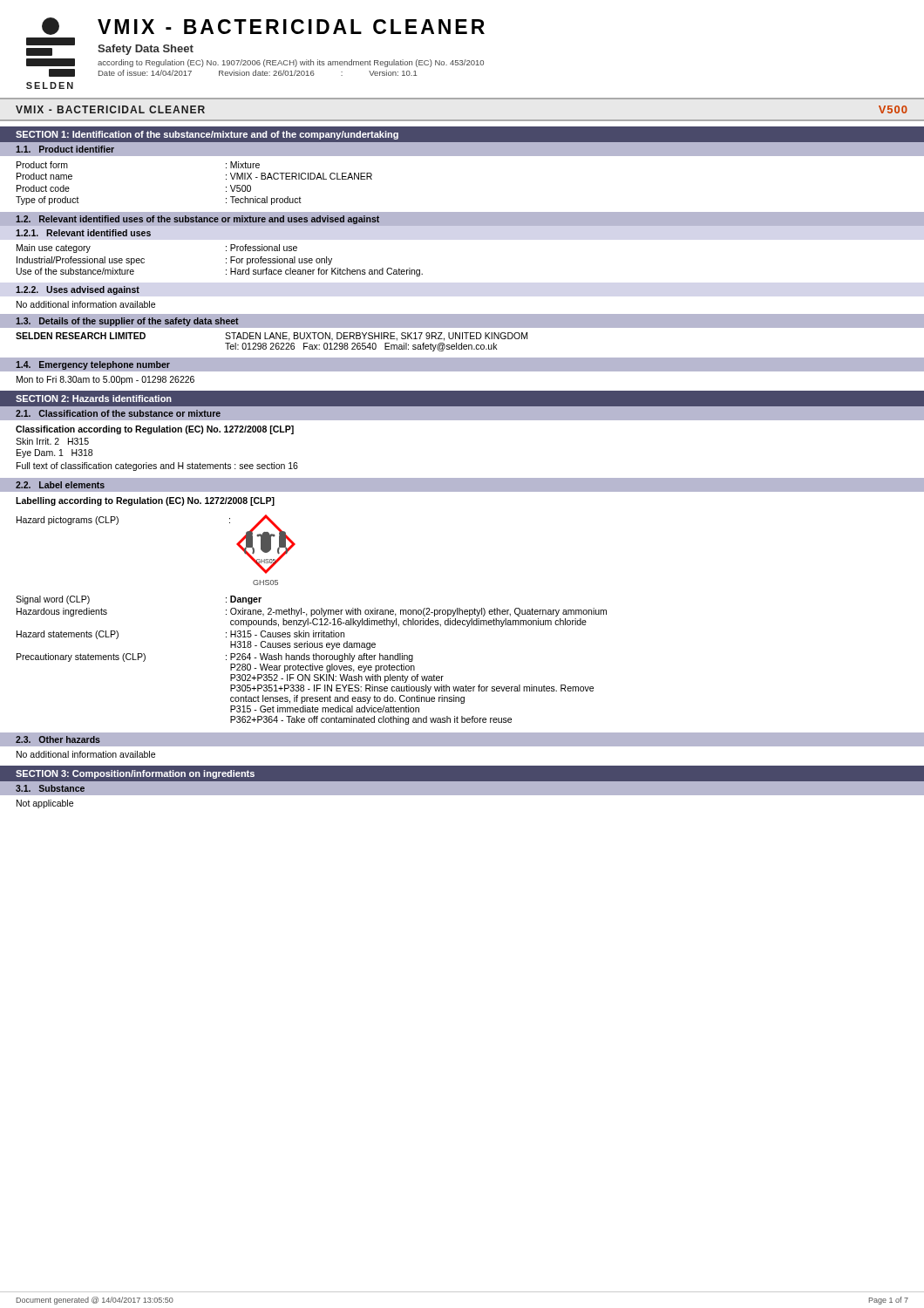Point to the passage starting "SECTION 3: Composition/information on ingredients"

tap(135, 773)
